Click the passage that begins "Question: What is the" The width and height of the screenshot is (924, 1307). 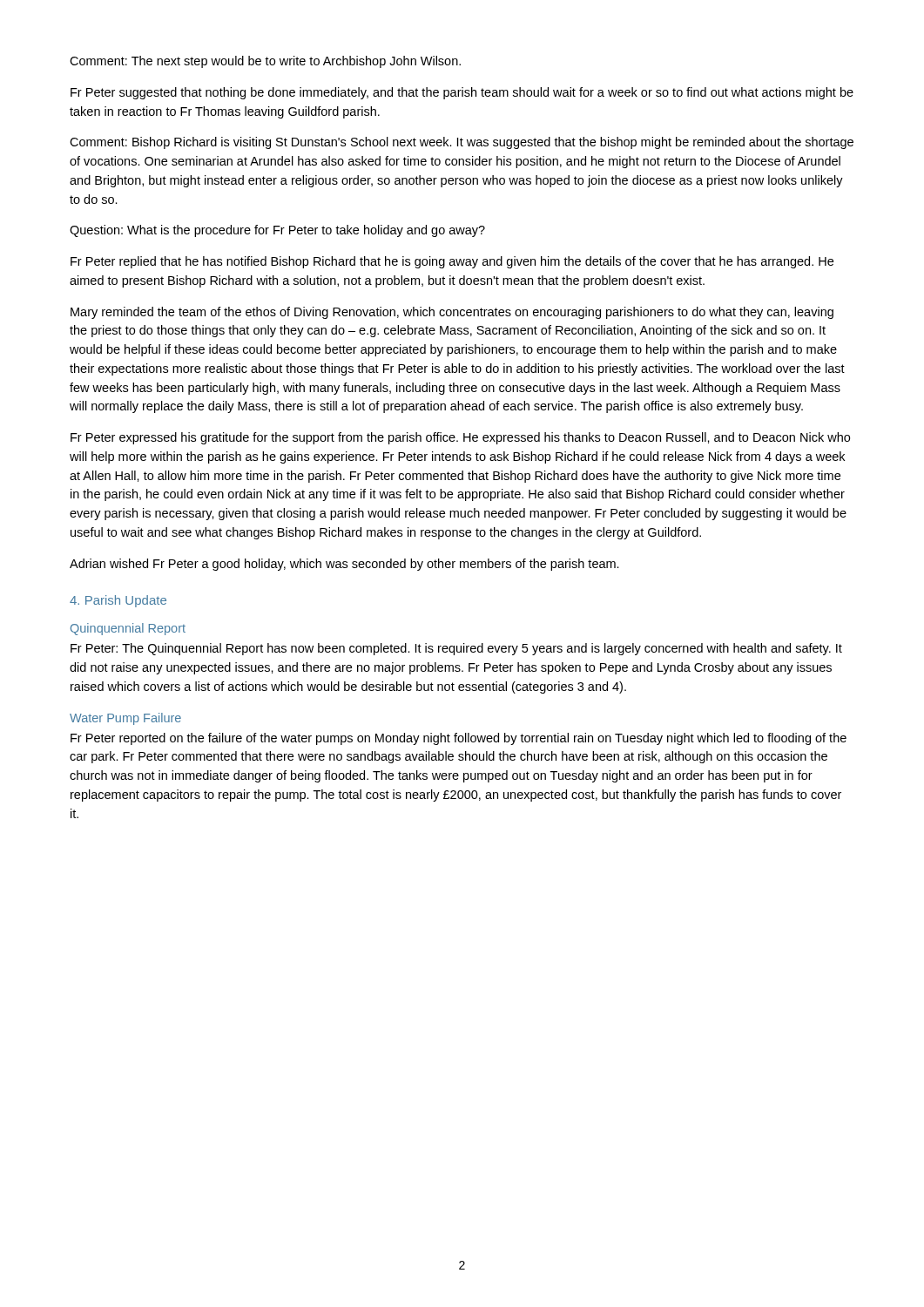point(277,230)
